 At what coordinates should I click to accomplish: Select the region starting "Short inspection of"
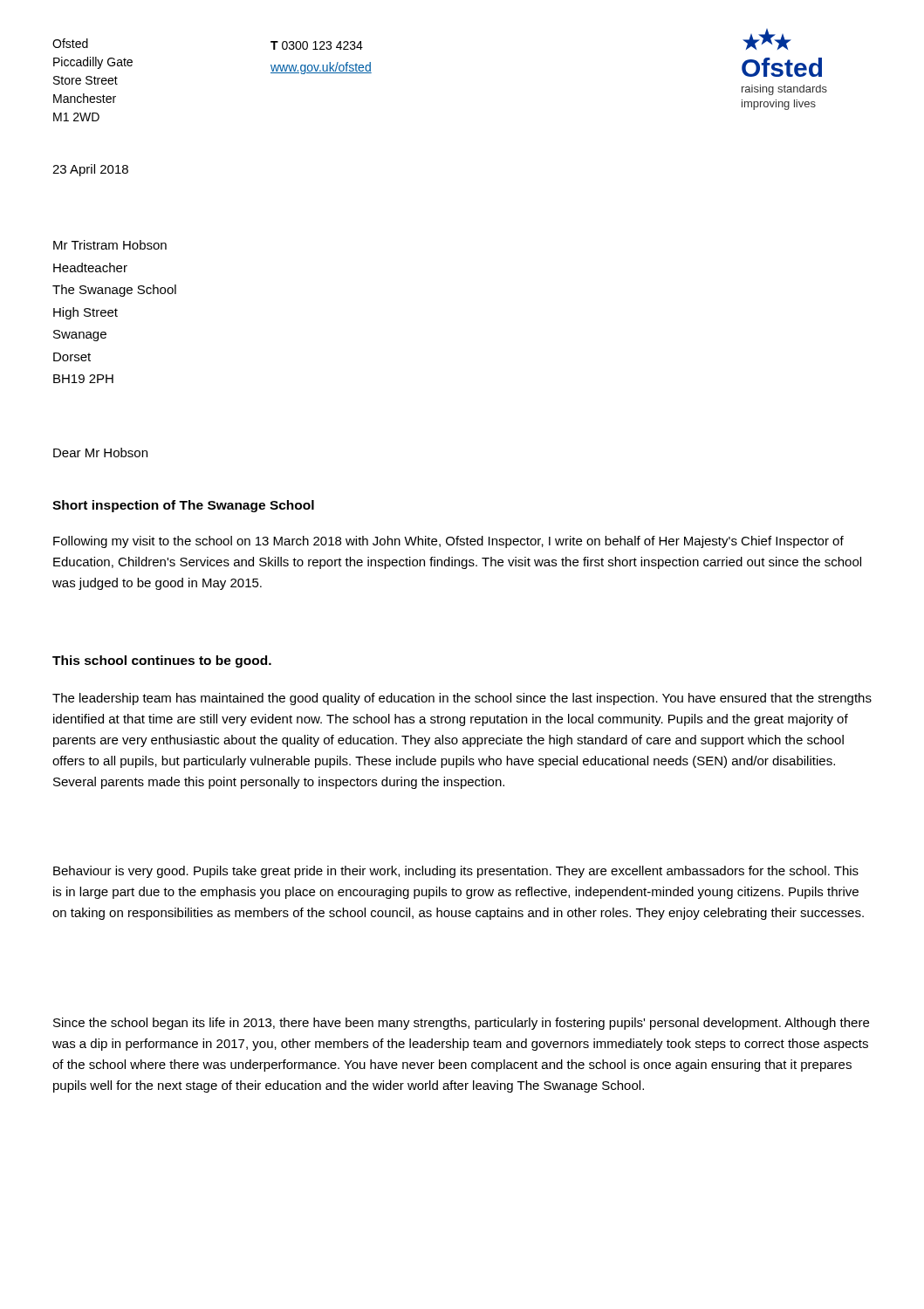pyautogui.click(x=184, y=505)
